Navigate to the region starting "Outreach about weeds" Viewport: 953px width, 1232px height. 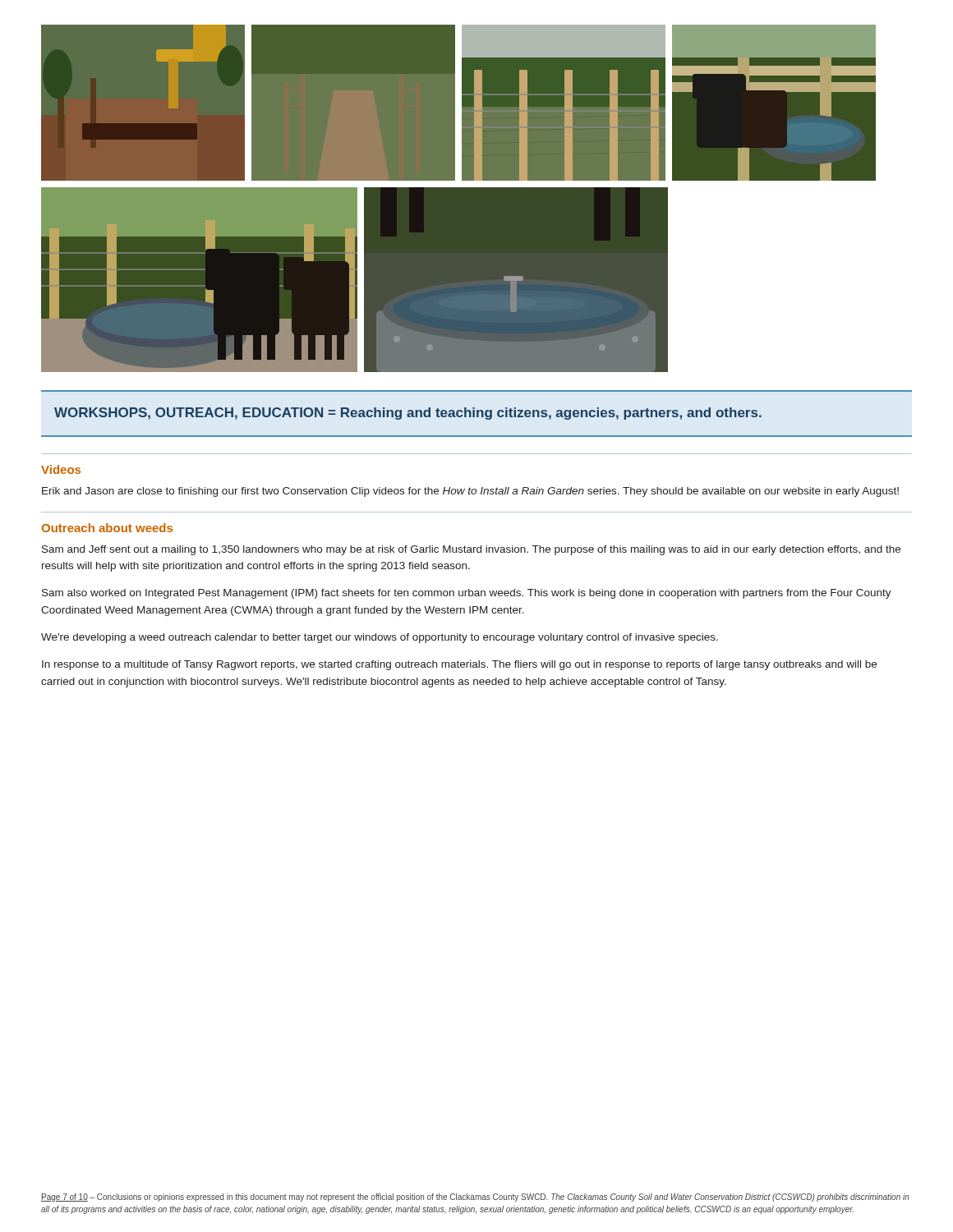click(107, 528)
